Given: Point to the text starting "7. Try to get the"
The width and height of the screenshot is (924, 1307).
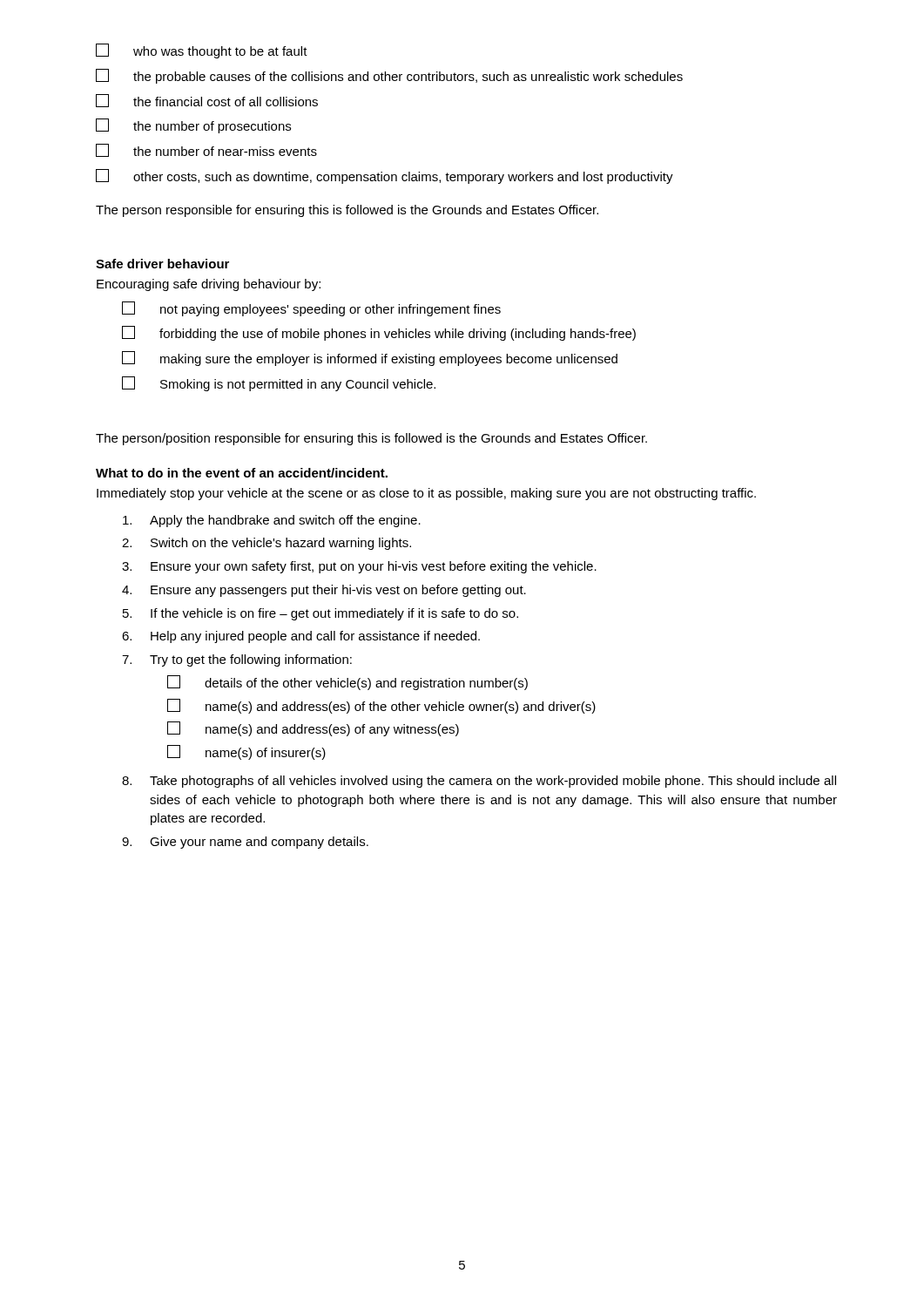Looking at the screenshot, I should [x=479, y=709].
